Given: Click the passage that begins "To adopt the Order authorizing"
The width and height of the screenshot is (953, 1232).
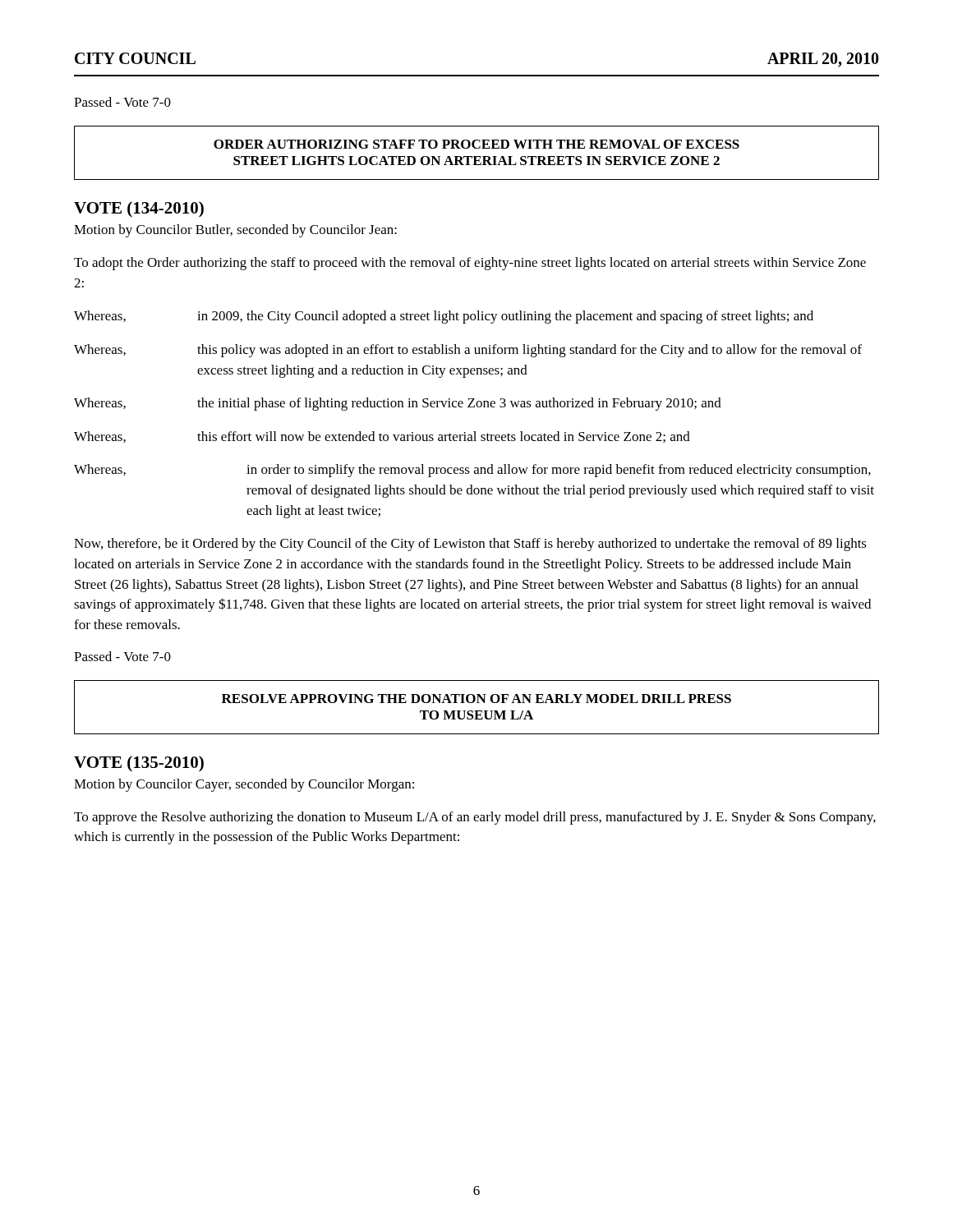Looking at the screenshot, I should (x=470, y=273).
